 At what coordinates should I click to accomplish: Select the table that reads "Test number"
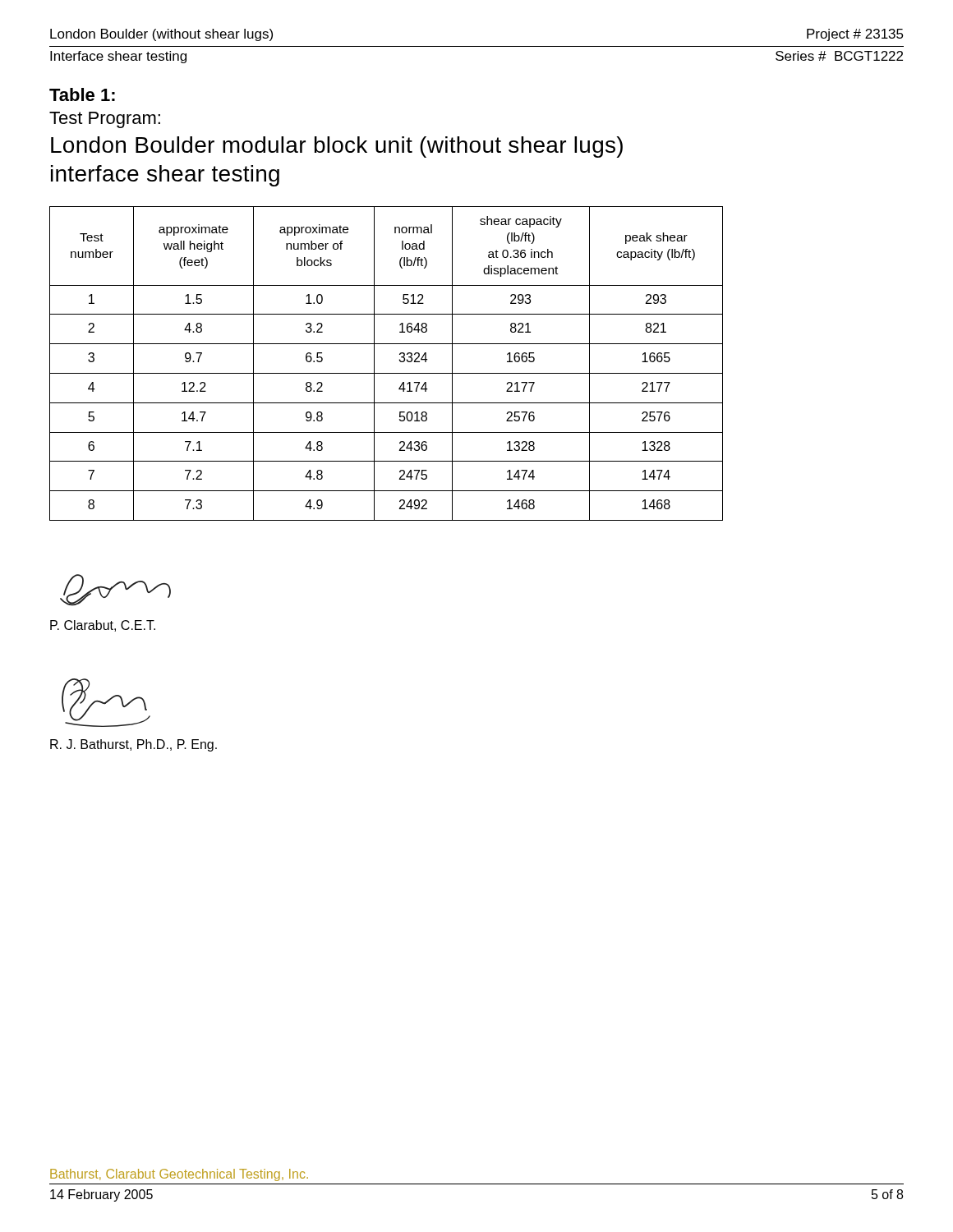point(476,363)
